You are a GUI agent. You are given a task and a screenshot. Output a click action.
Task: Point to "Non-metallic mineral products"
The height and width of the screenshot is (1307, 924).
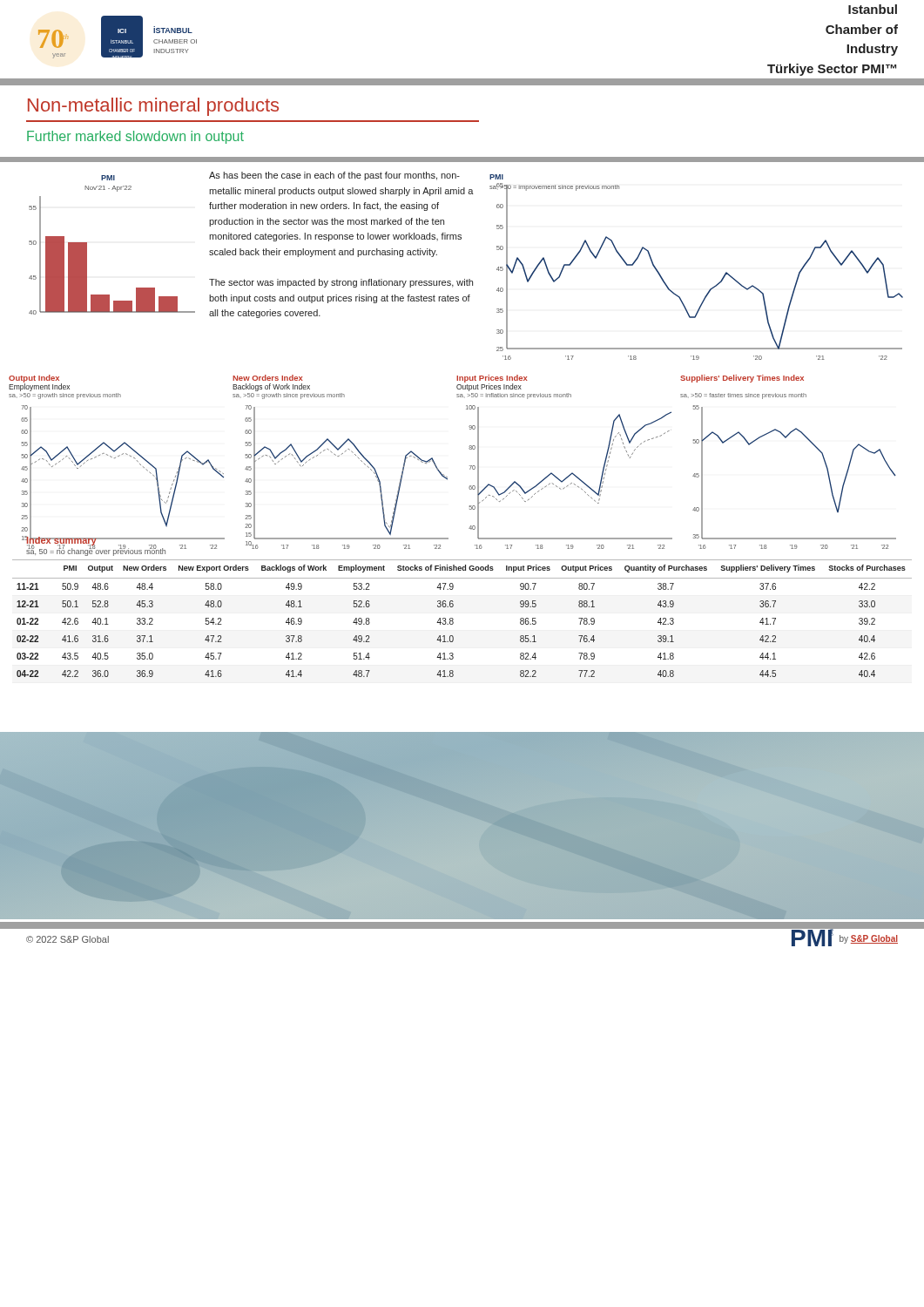[153, 105]
